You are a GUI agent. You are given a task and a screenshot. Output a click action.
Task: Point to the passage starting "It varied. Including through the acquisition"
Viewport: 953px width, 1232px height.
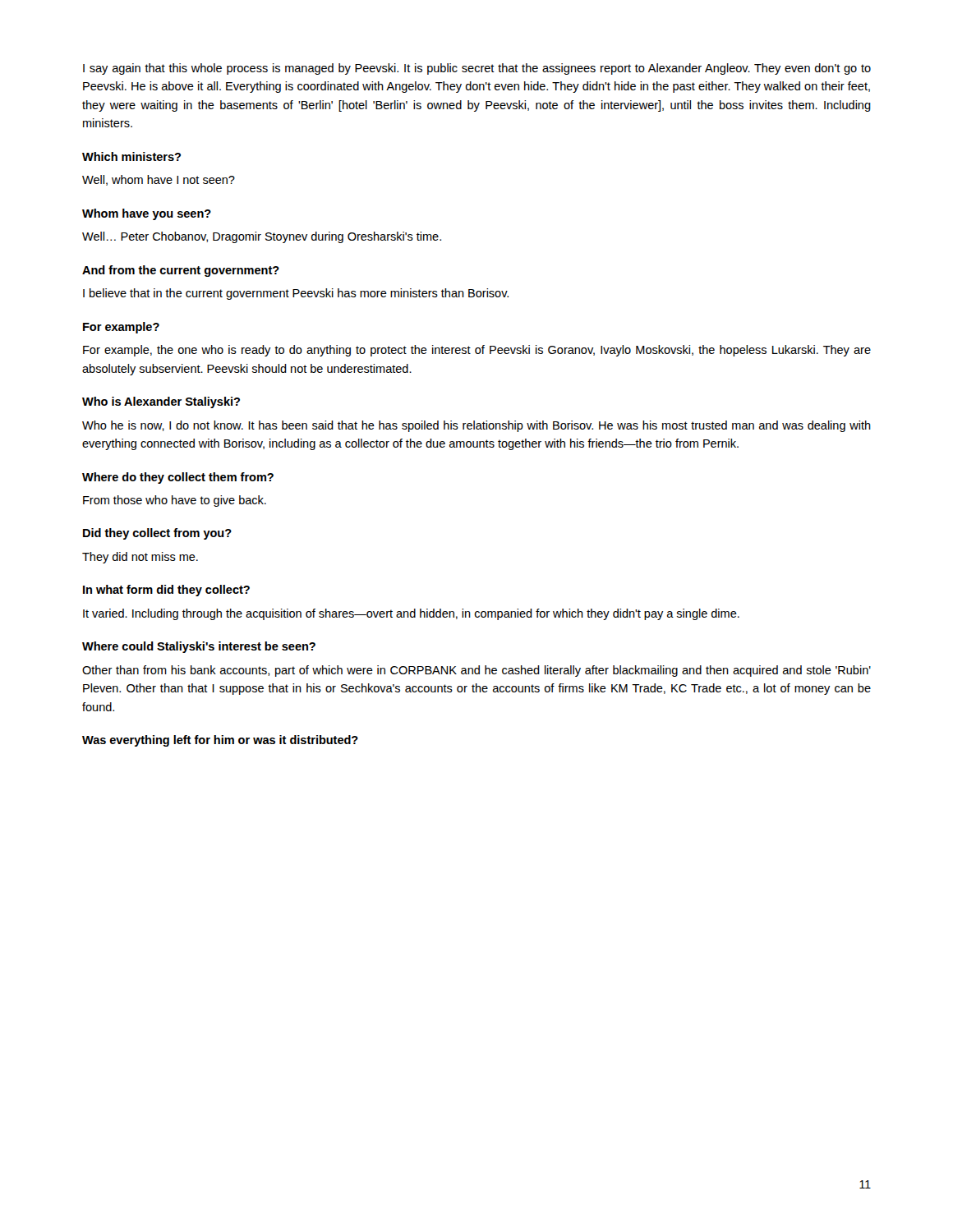(x=411, y=613)
